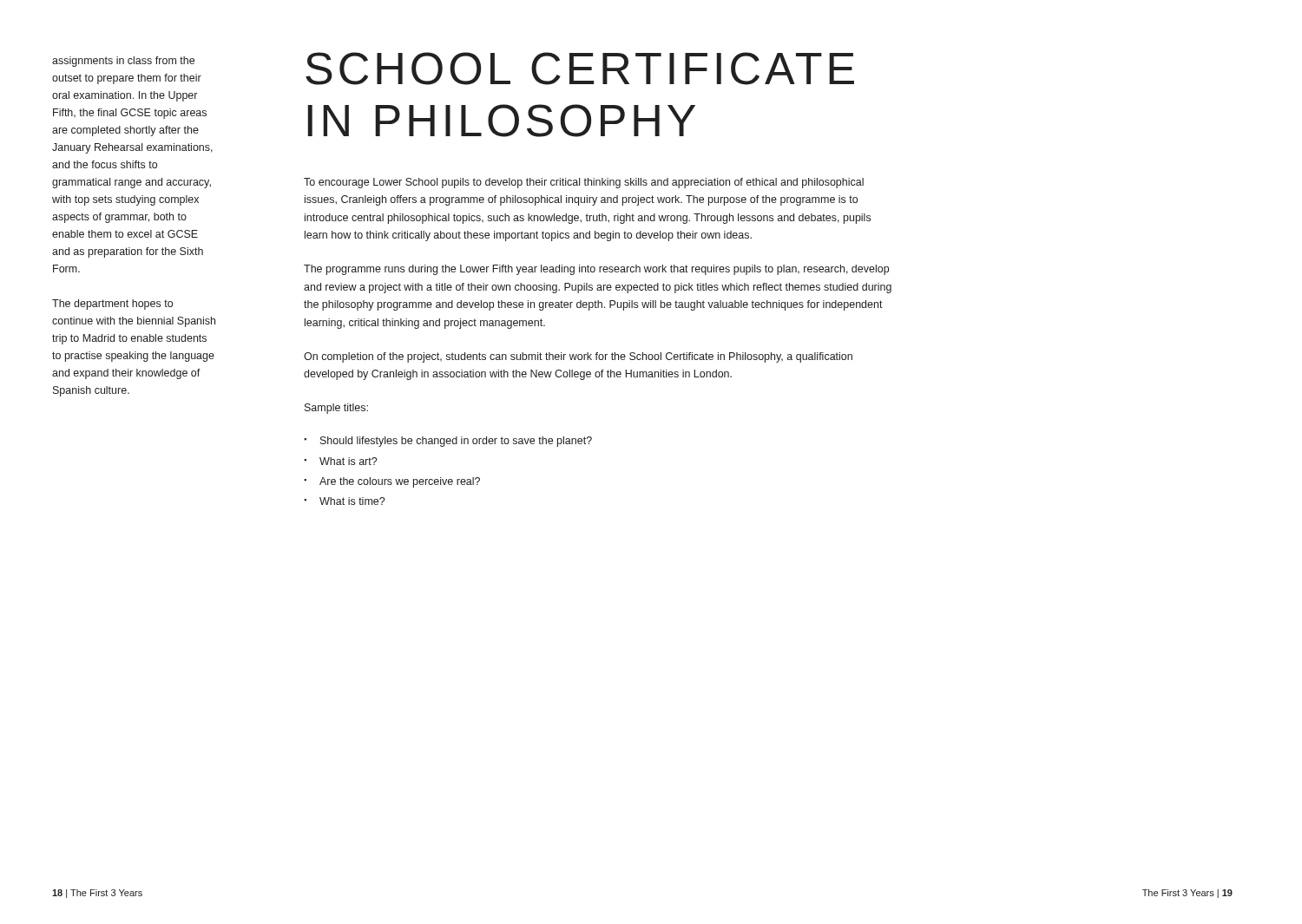Click on the block starting "What is art?"
Image resolution: width=1302 pixels, height=924 pixels.
348,461
